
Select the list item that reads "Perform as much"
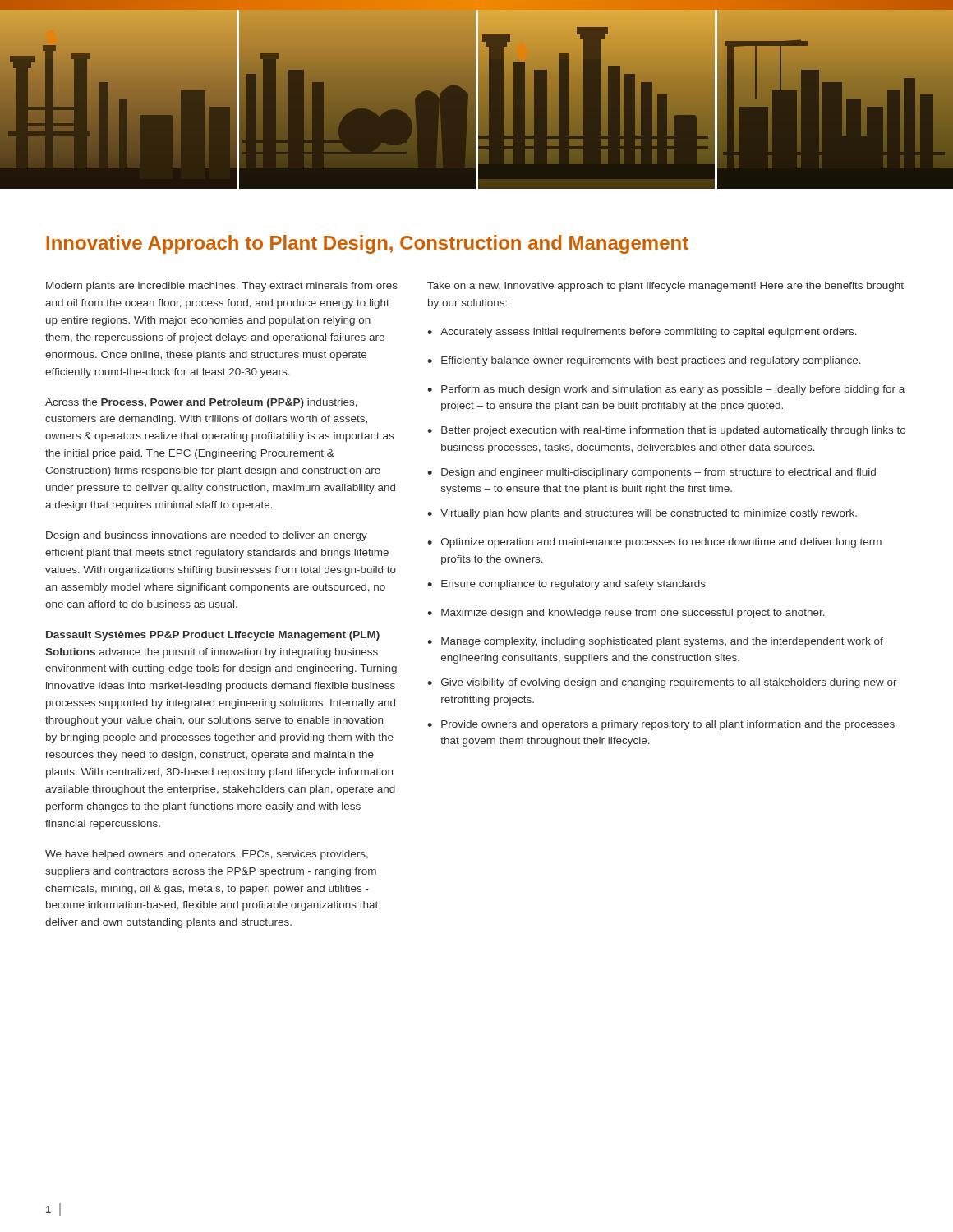pos(673,397)
